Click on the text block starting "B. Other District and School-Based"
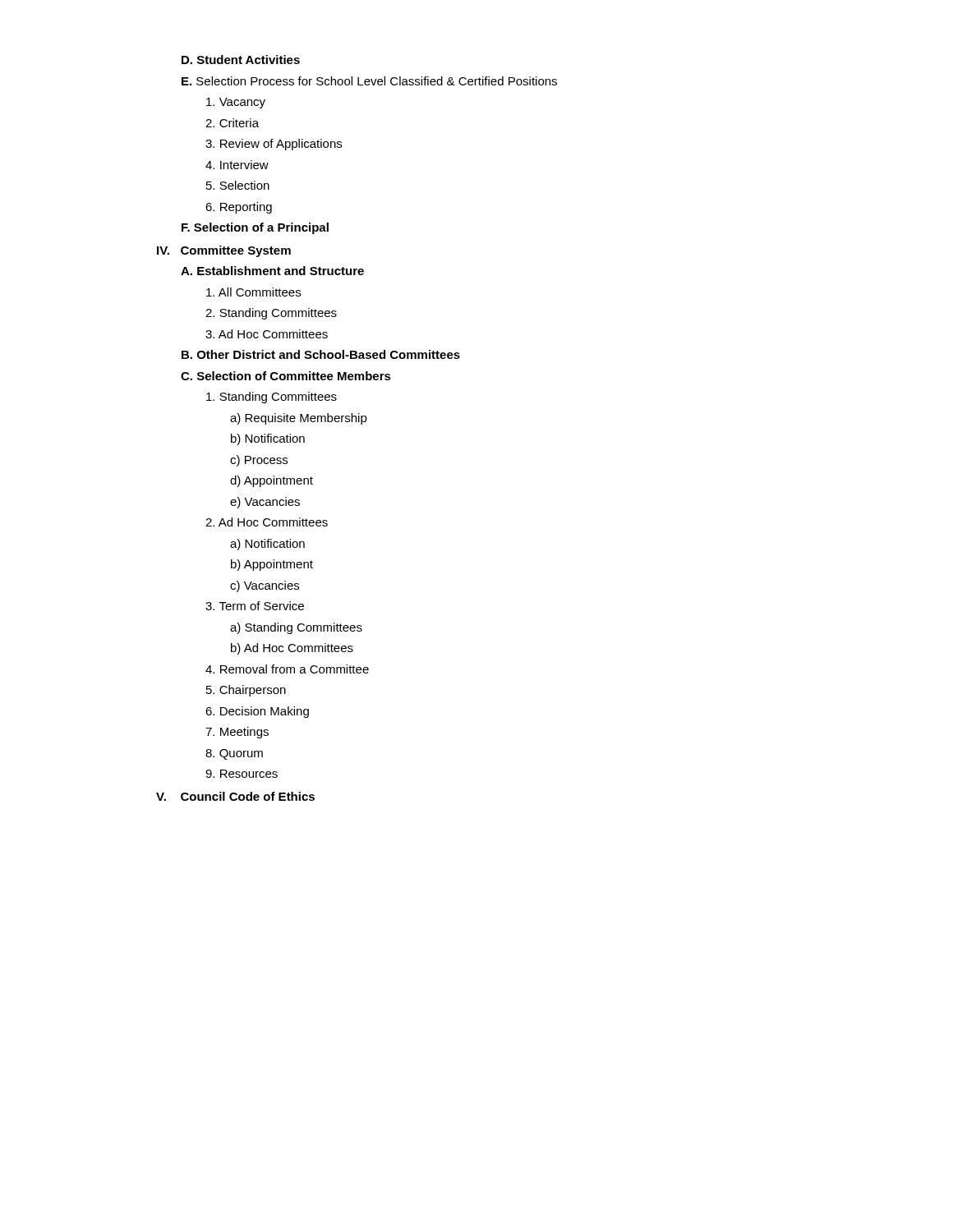 pyautogui.click(x=320, y=354)
